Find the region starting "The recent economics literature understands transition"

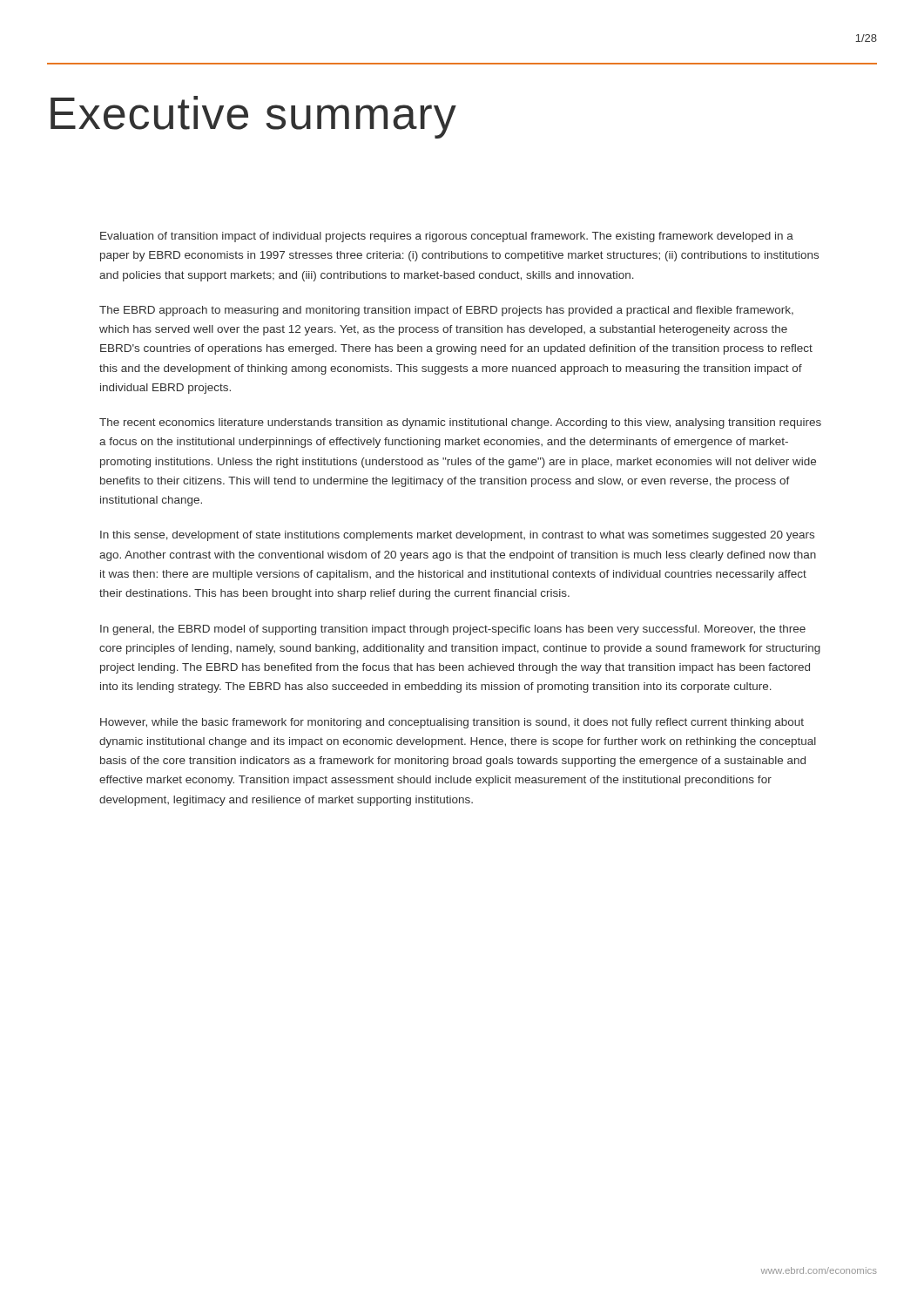(x=460, y=461)
